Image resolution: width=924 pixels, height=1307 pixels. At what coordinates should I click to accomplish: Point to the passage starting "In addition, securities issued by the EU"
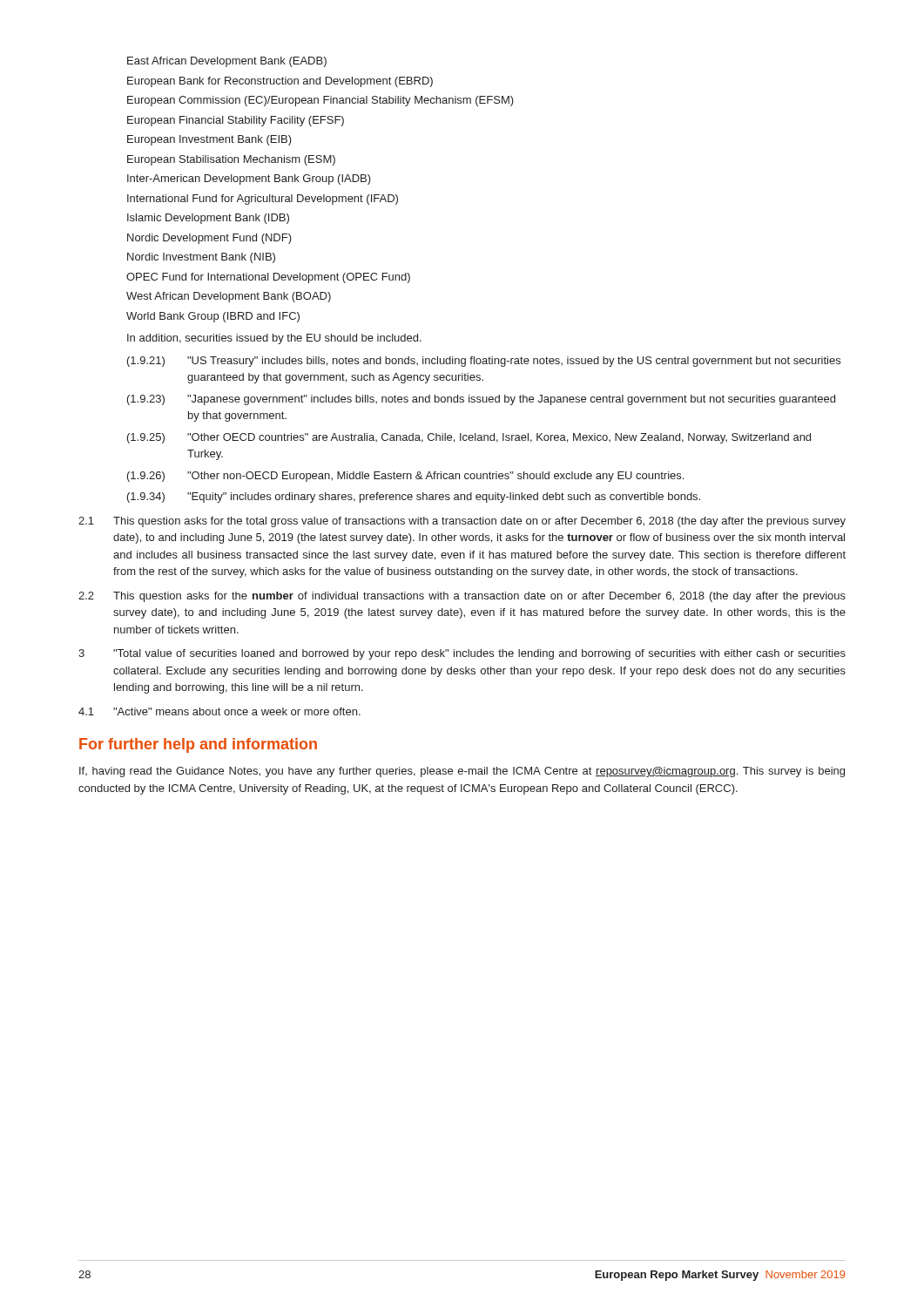(x=274, y=338)
